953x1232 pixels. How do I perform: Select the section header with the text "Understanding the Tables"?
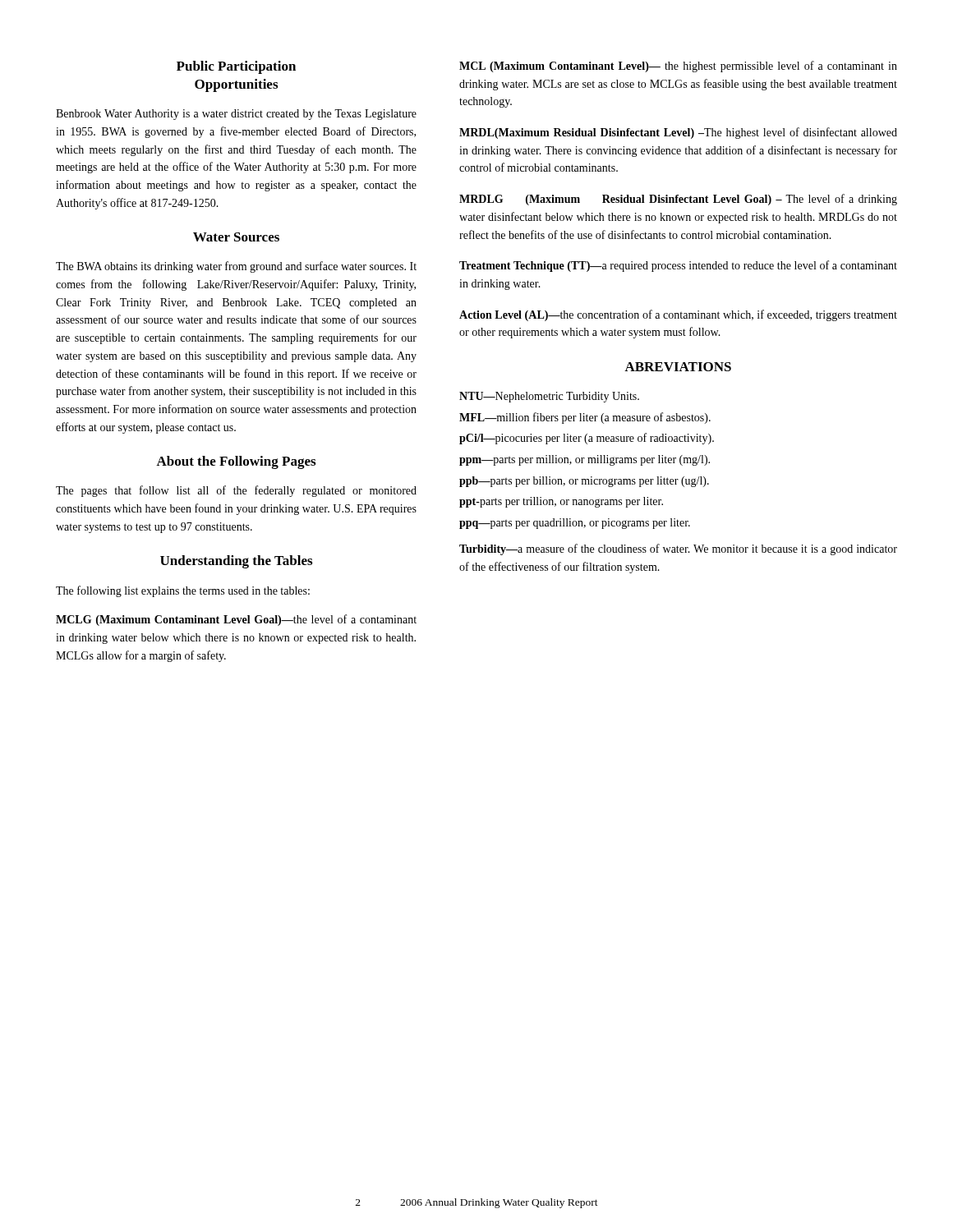236,561
